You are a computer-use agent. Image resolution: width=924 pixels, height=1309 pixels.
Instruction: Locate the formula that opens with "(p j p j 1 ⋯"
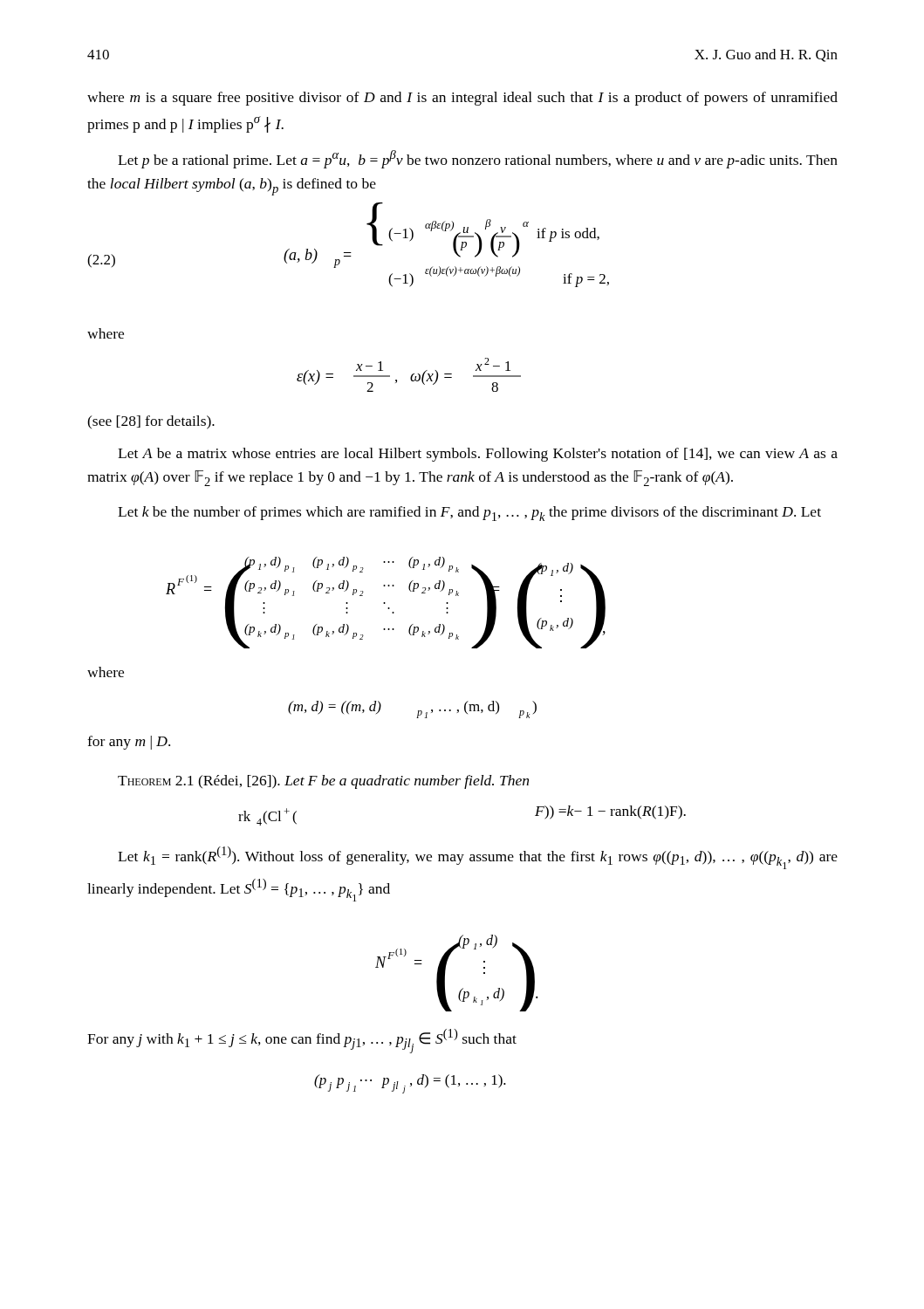coord(462,1078)
